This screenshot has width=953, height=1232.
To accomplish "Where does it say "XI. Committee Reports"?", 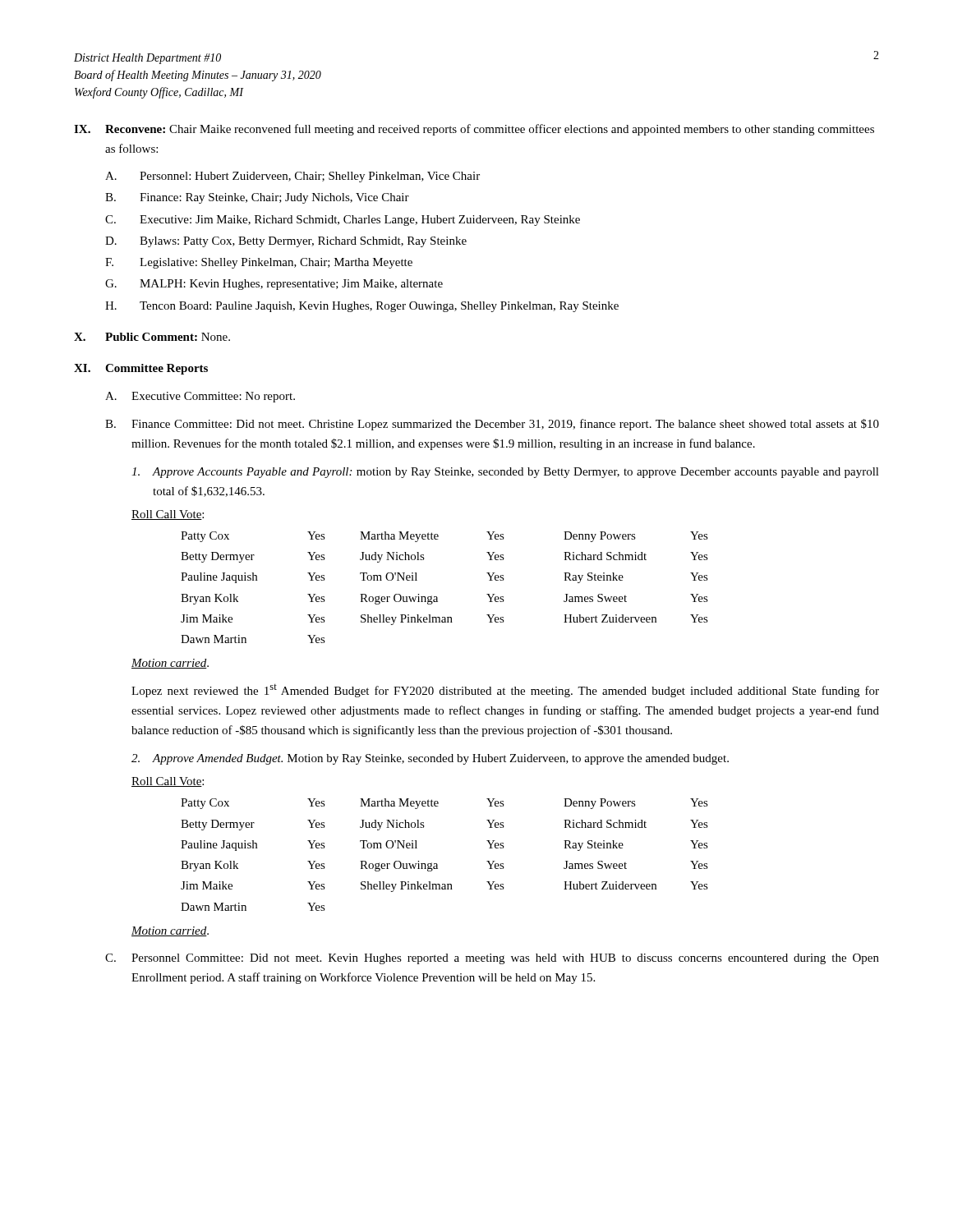I will point(141,368).
